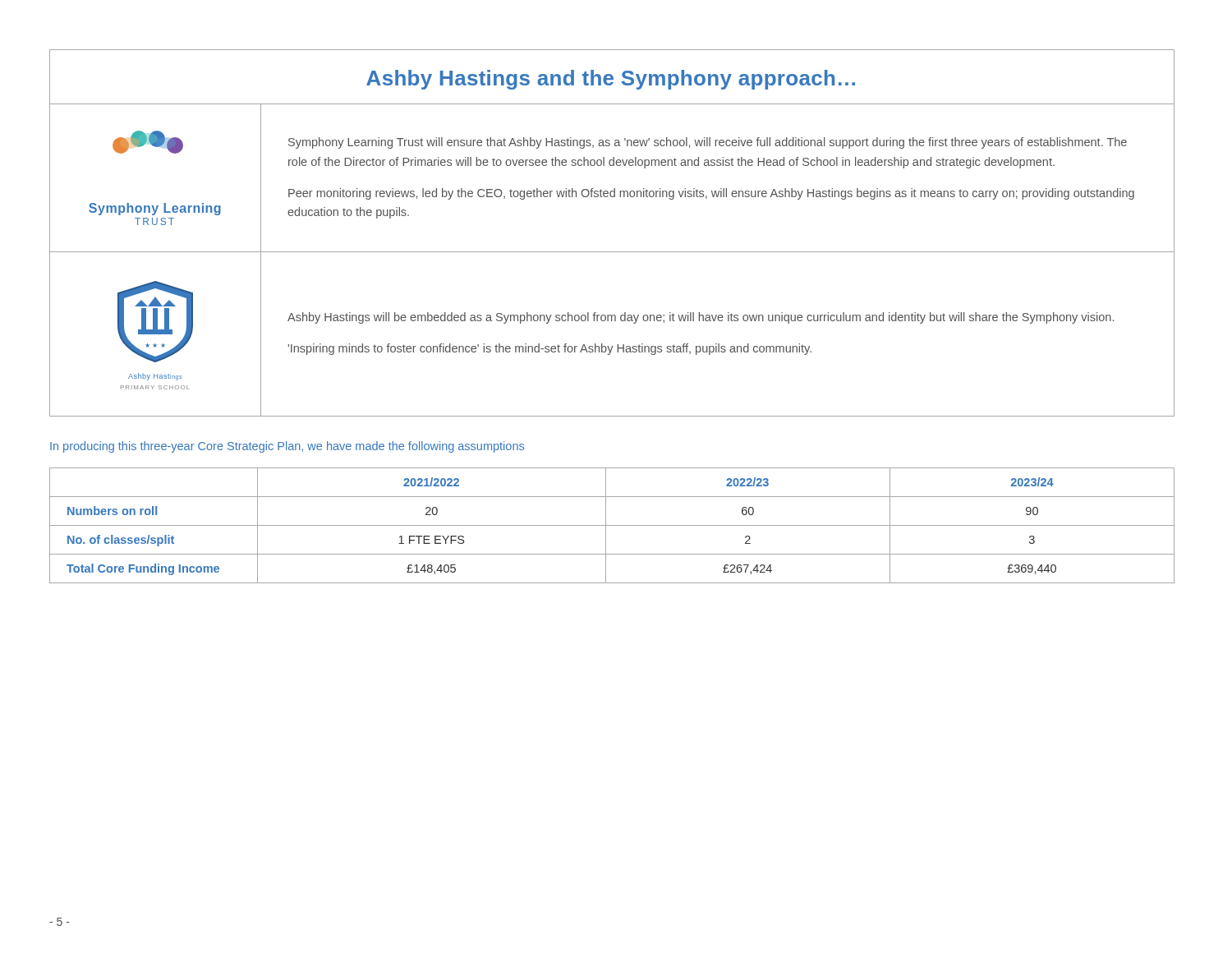Find the block starting "Ashby Hastings and the Symphony approach…"
The width and height of the screenshot is (1232, 953).
[612, 78]
